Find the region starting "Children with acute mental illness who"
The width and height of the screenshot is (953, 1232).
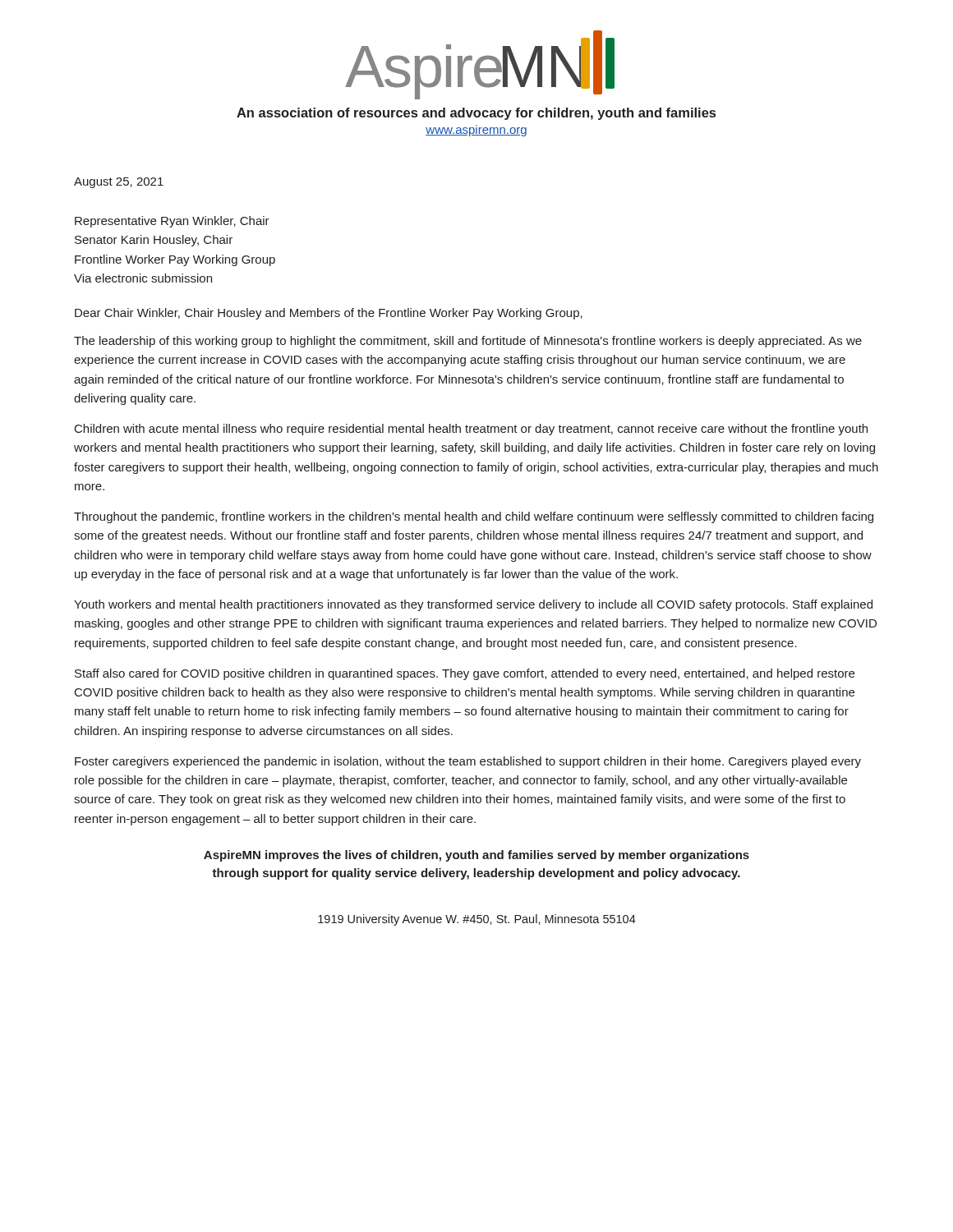[x=476, y=457]
